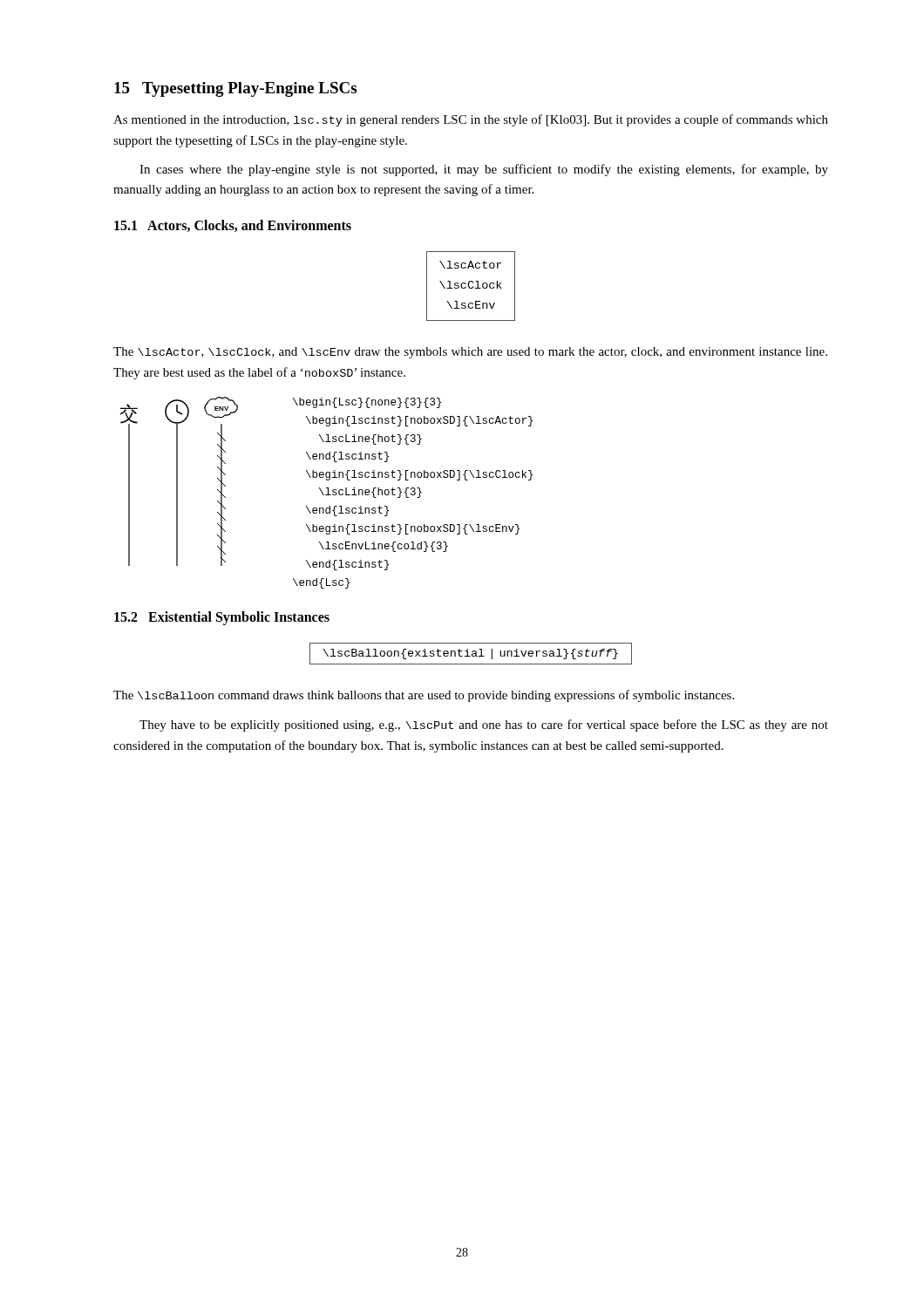Select the illustration

471,492
